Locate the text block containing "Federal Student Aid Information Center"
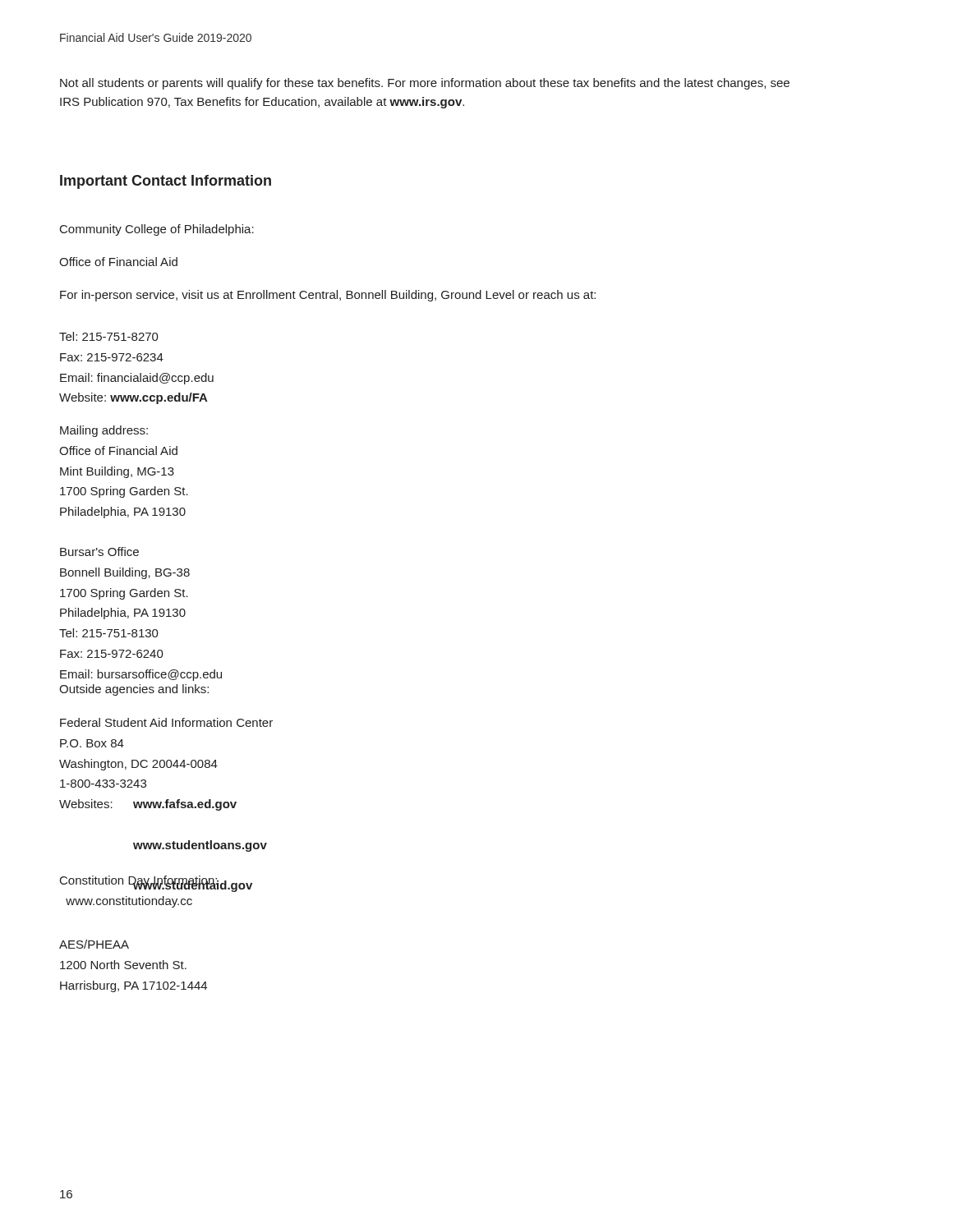This screenshot has height=1232, width=953. pyautogui.click(x=166, y=806)
